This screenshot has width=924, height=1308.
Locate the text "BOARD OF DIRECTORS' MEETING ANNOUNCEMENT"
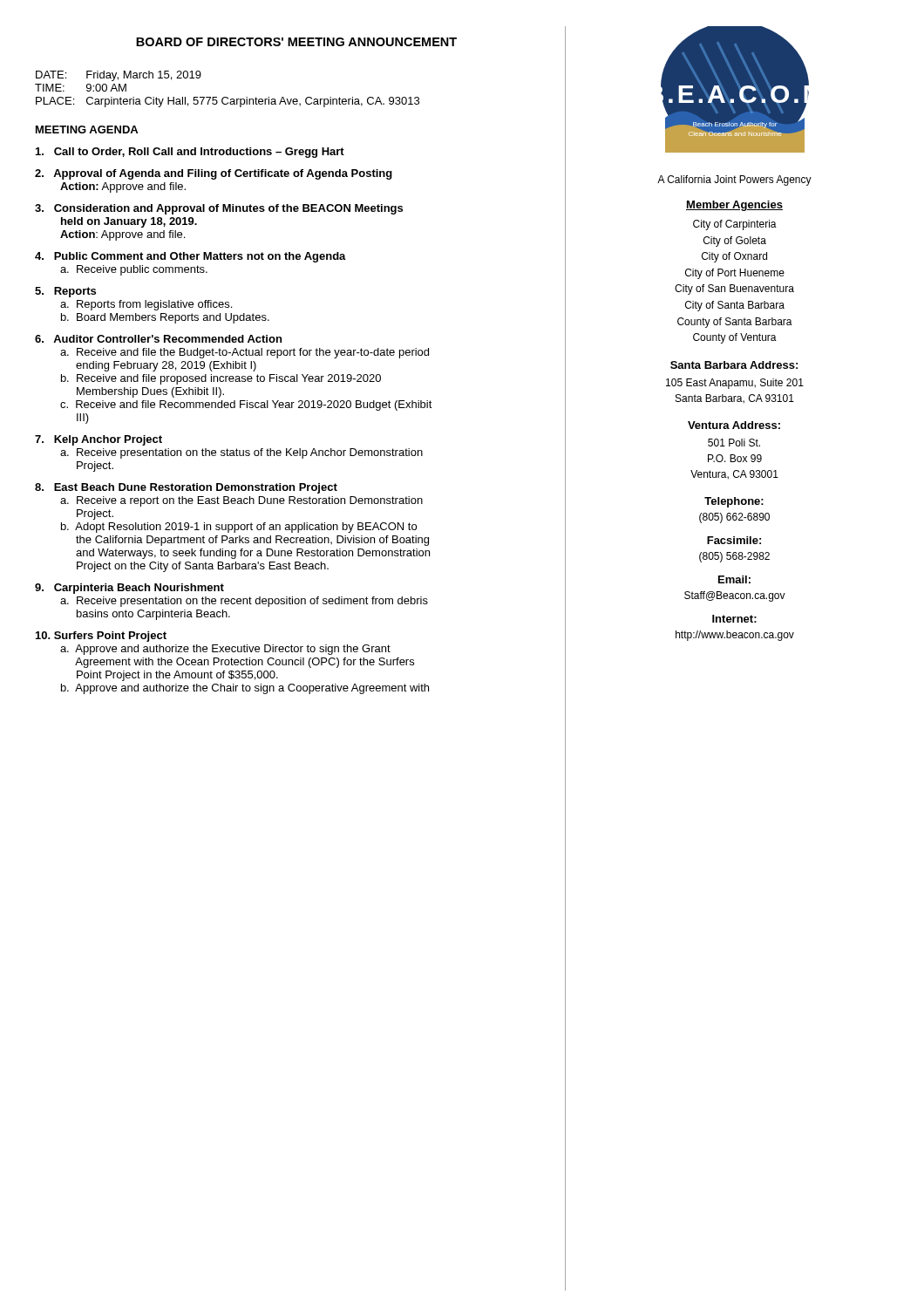296,42
